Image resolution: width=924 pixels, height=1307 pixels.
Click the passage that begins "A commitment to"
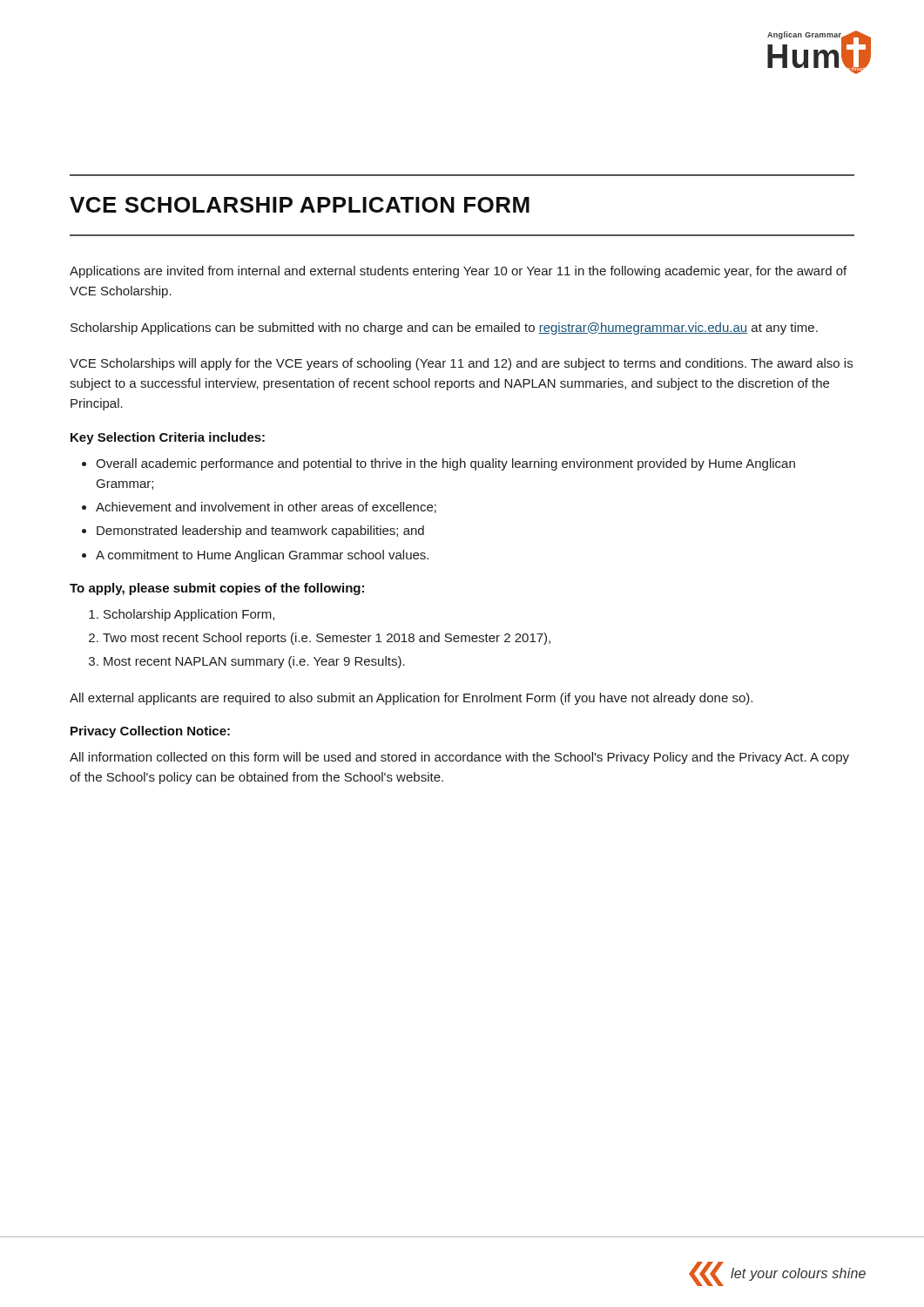point(263,554)
